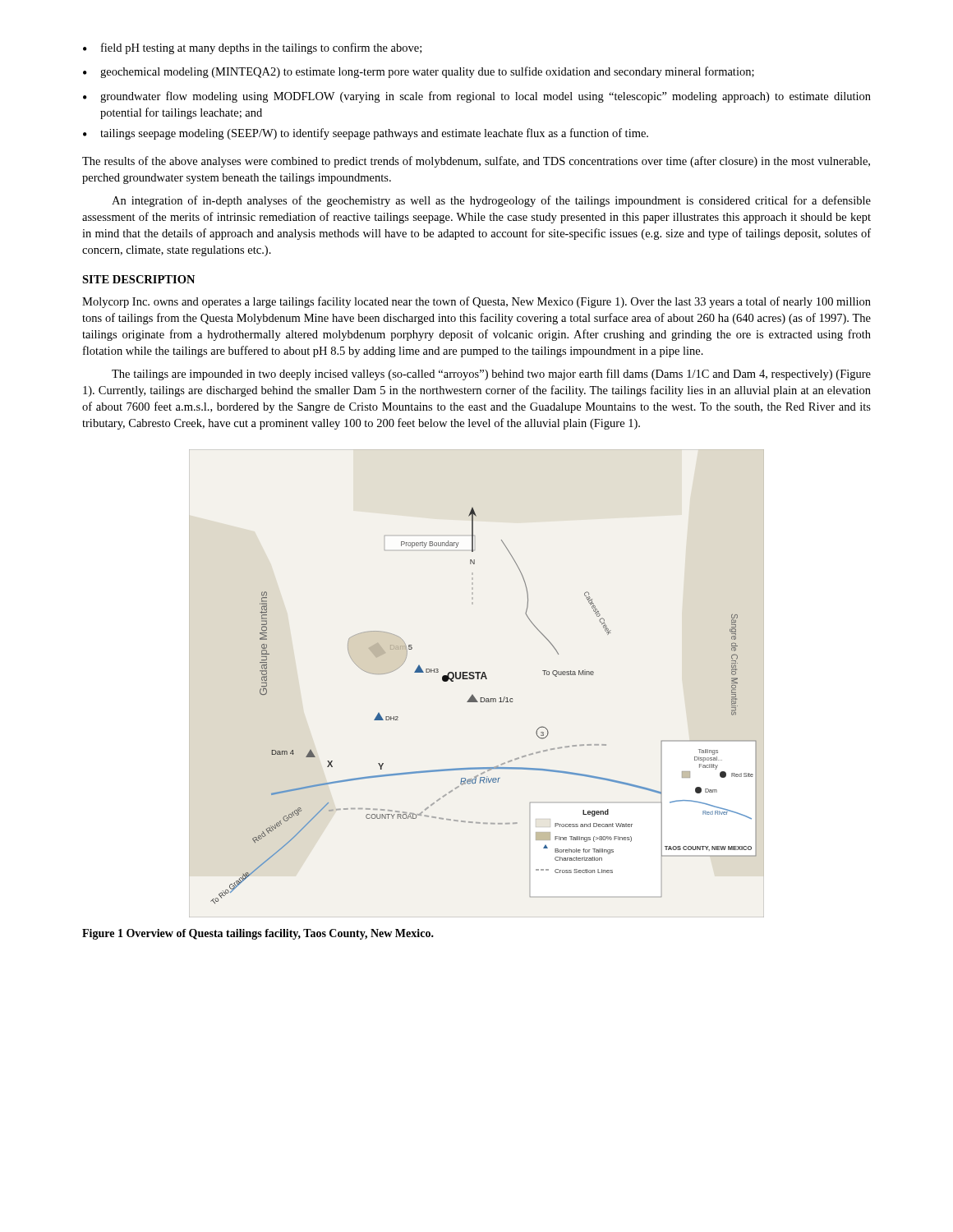Point to the text starting "An integration of in-depth analyses of the geochemistry"
Image resolution: width=953 pixels, height=1232 pixels.
coord(476,225)
